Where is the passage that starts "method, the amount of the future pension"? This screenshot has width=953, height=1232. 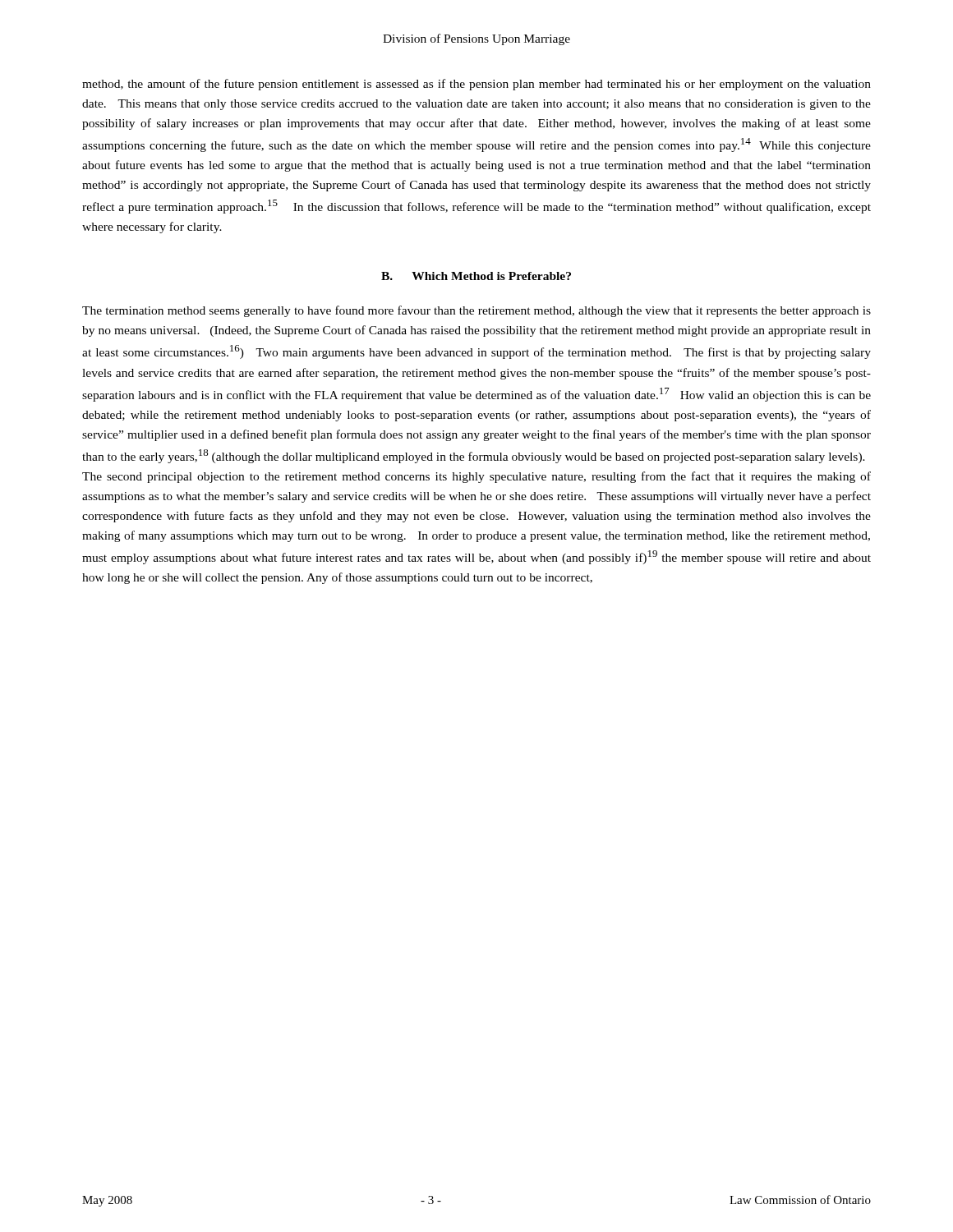476,155
